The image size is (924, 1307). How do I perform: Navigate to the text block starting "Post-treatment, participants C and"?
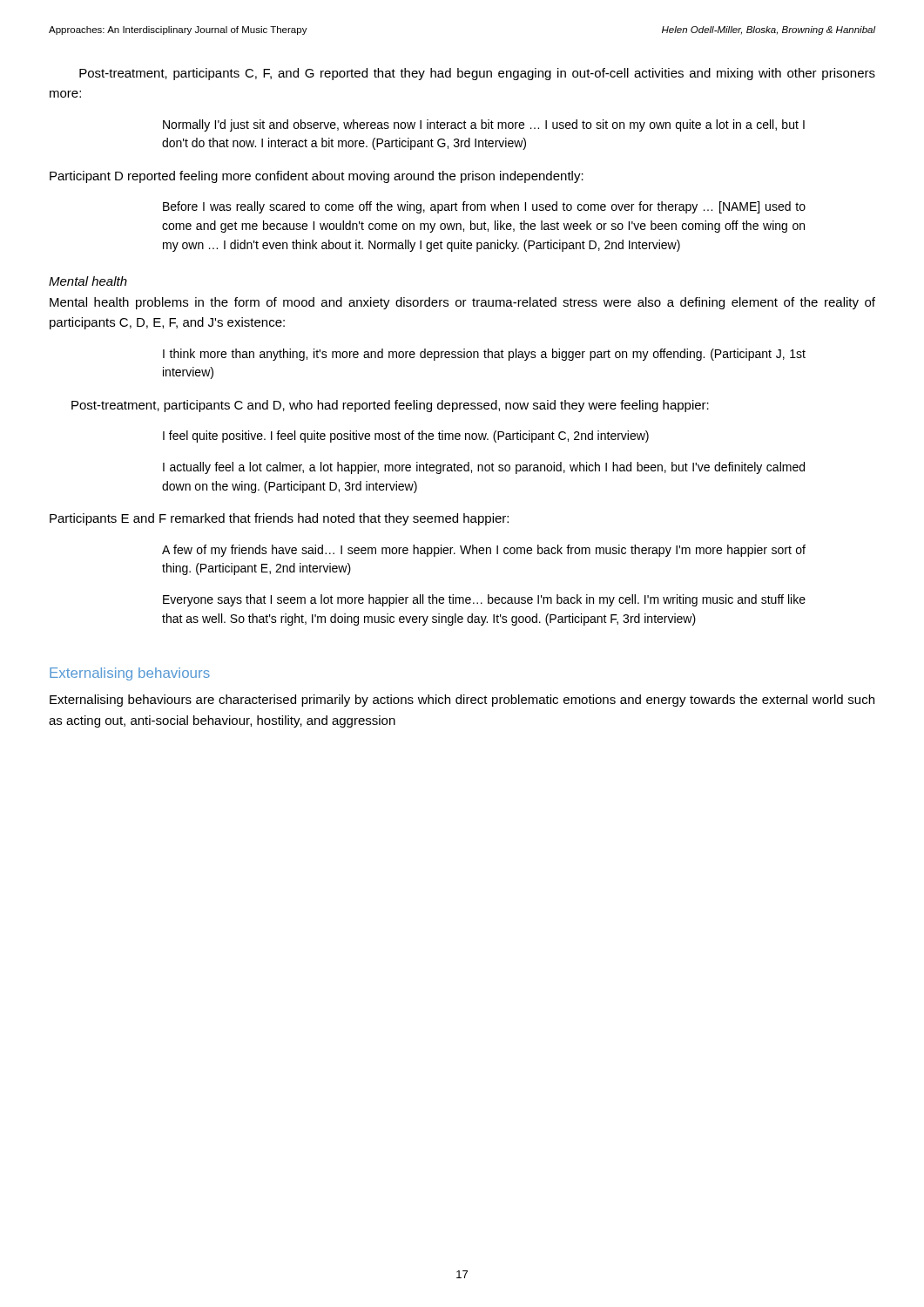coord(379,405)
